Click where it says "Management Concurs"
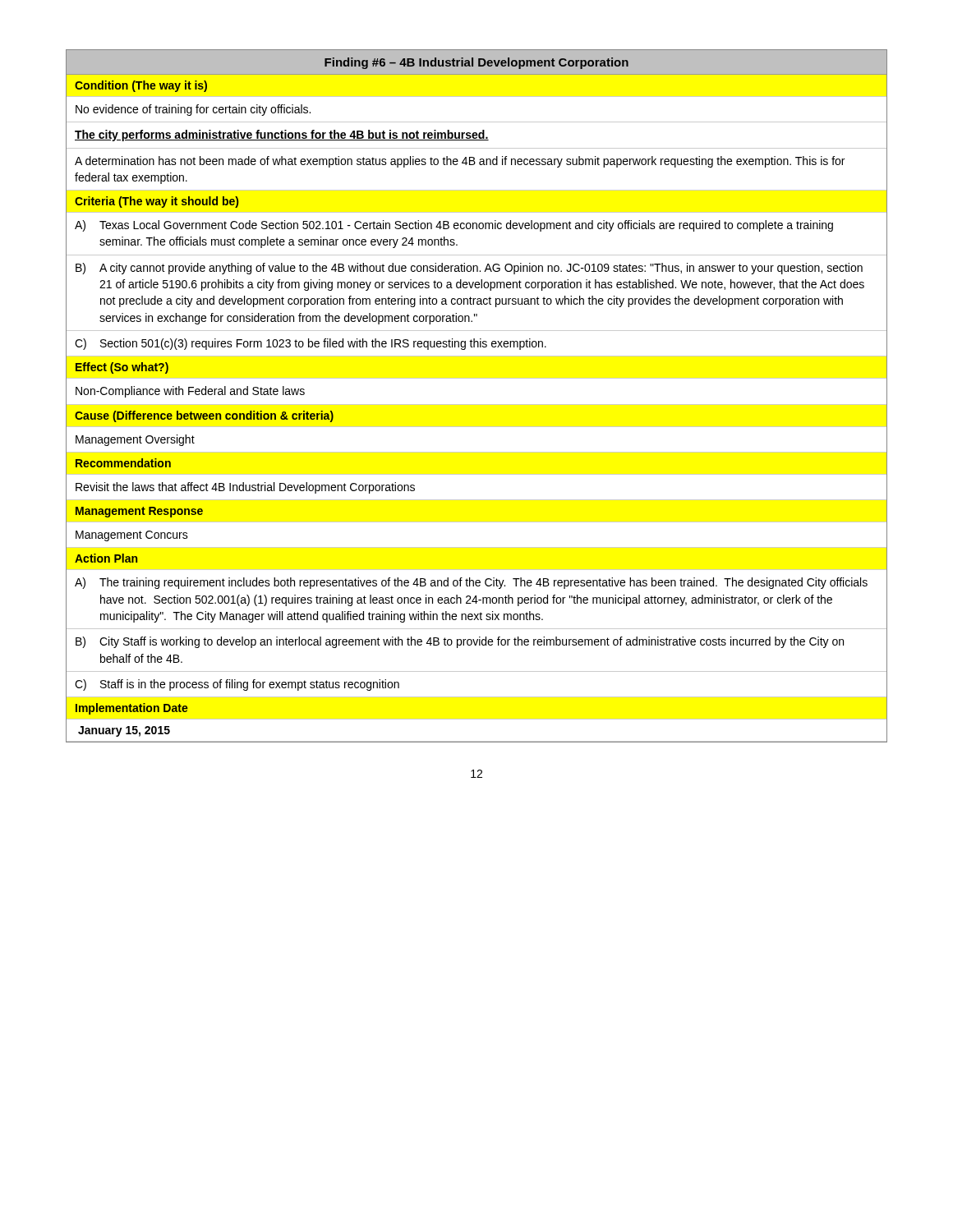This screenshot has height=1232, width=953. click(131, 535)
